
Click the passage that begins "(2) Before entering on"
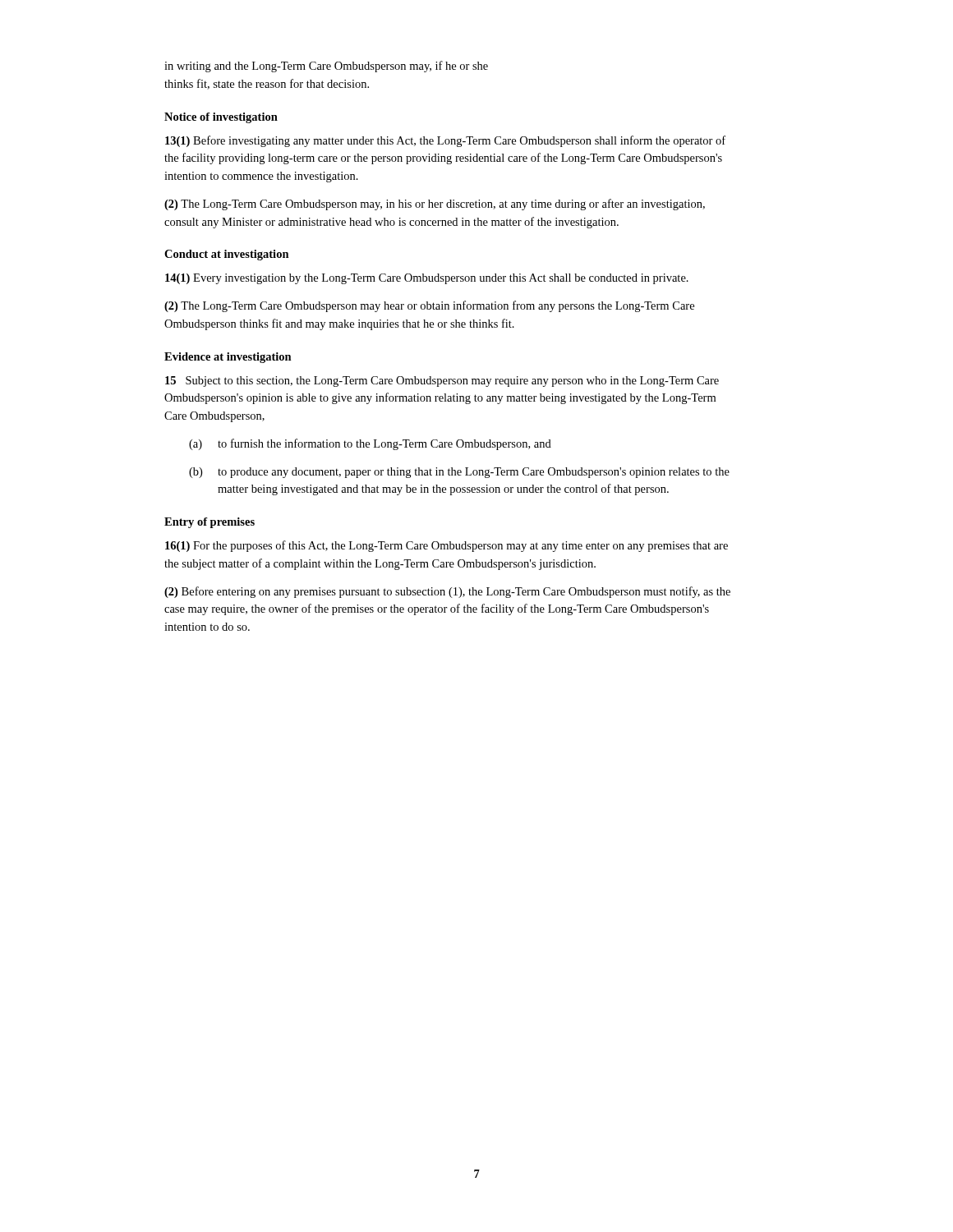click(x=448, y=609)
